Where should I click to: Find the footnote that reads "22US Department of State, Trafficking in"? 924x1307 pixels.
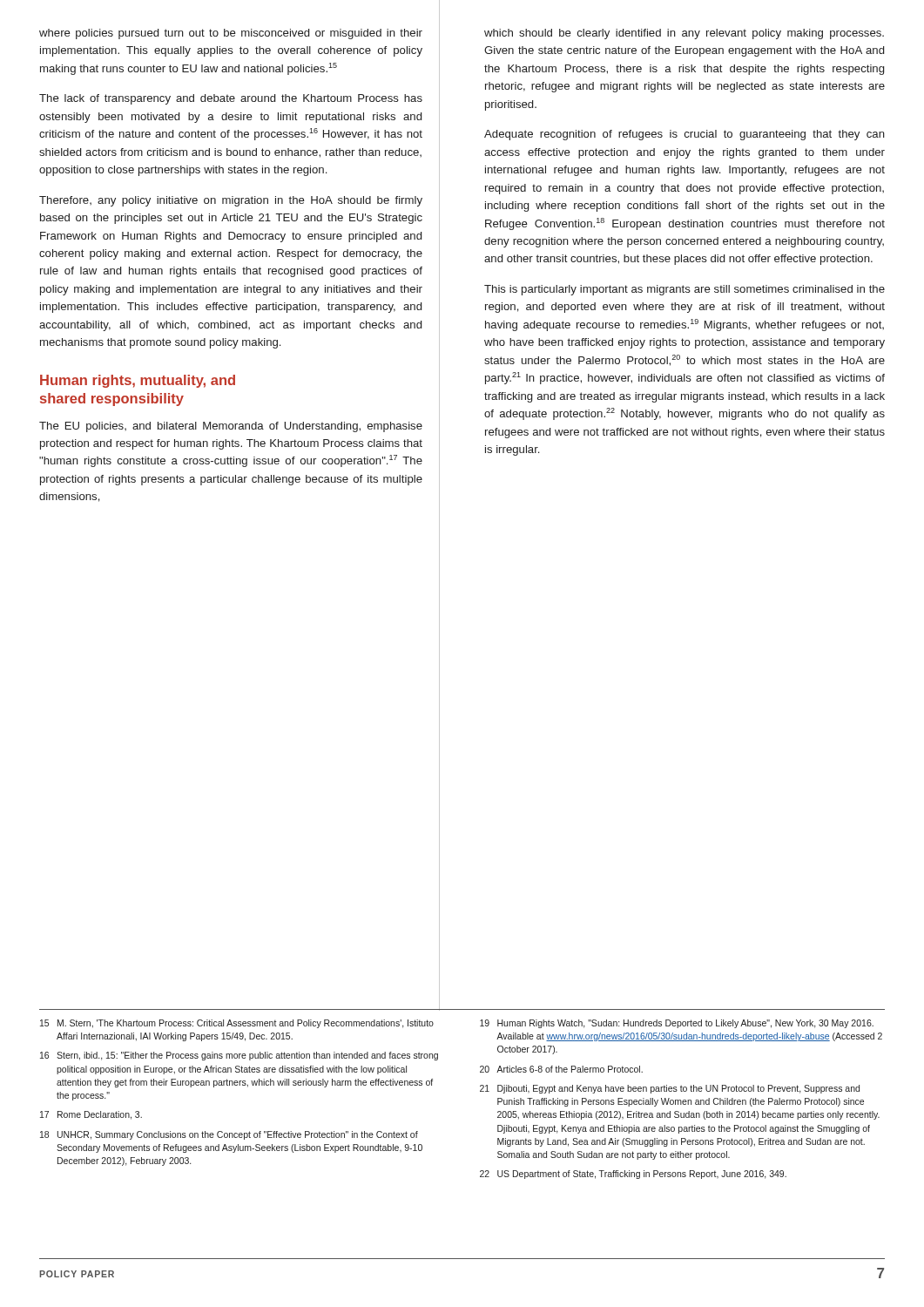(x=681, y=1174)
